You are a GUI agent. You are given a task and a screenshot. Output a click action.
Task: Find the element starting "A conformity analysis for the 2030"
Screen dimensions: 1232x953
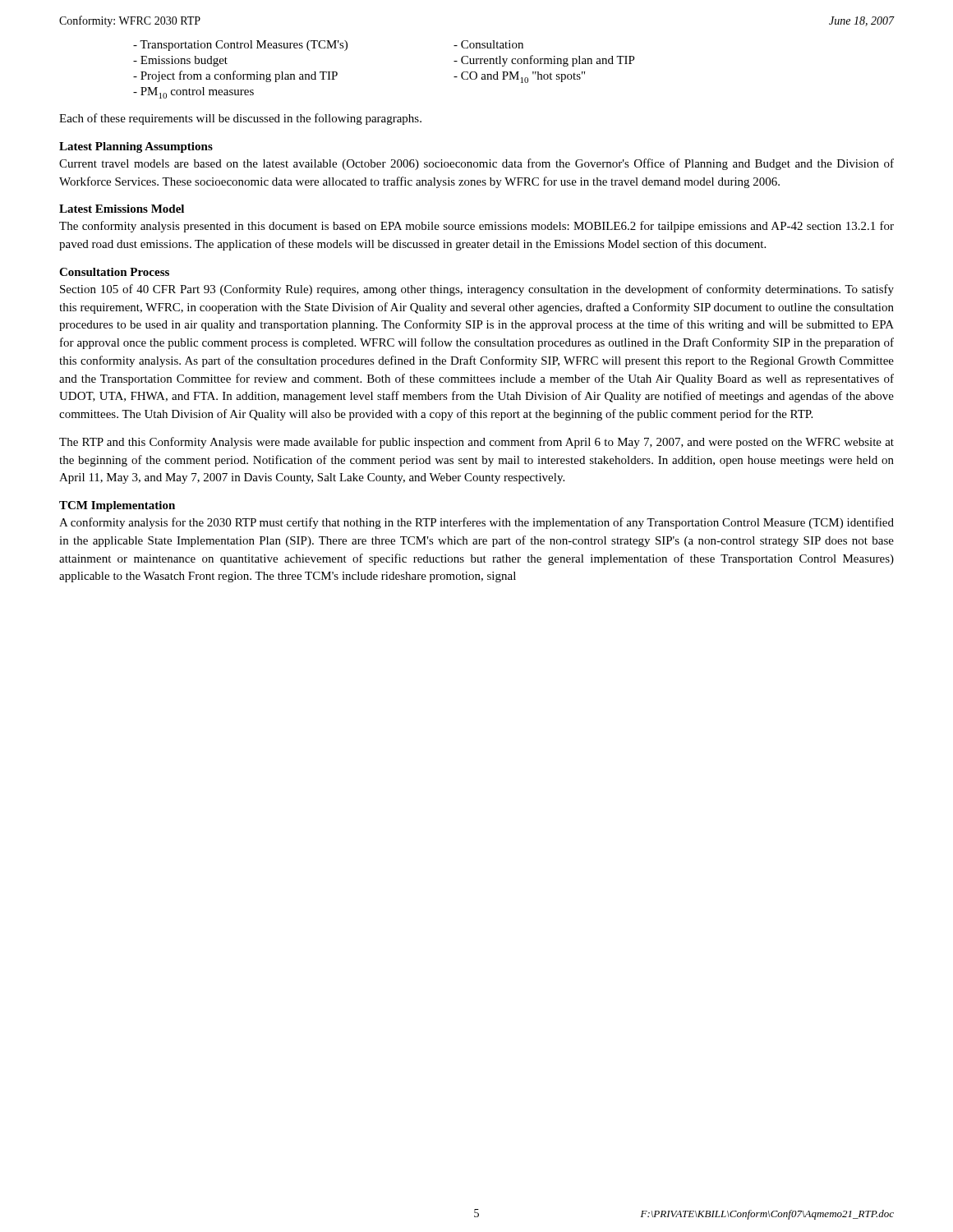pyautogui.click(x=476, y=549)
